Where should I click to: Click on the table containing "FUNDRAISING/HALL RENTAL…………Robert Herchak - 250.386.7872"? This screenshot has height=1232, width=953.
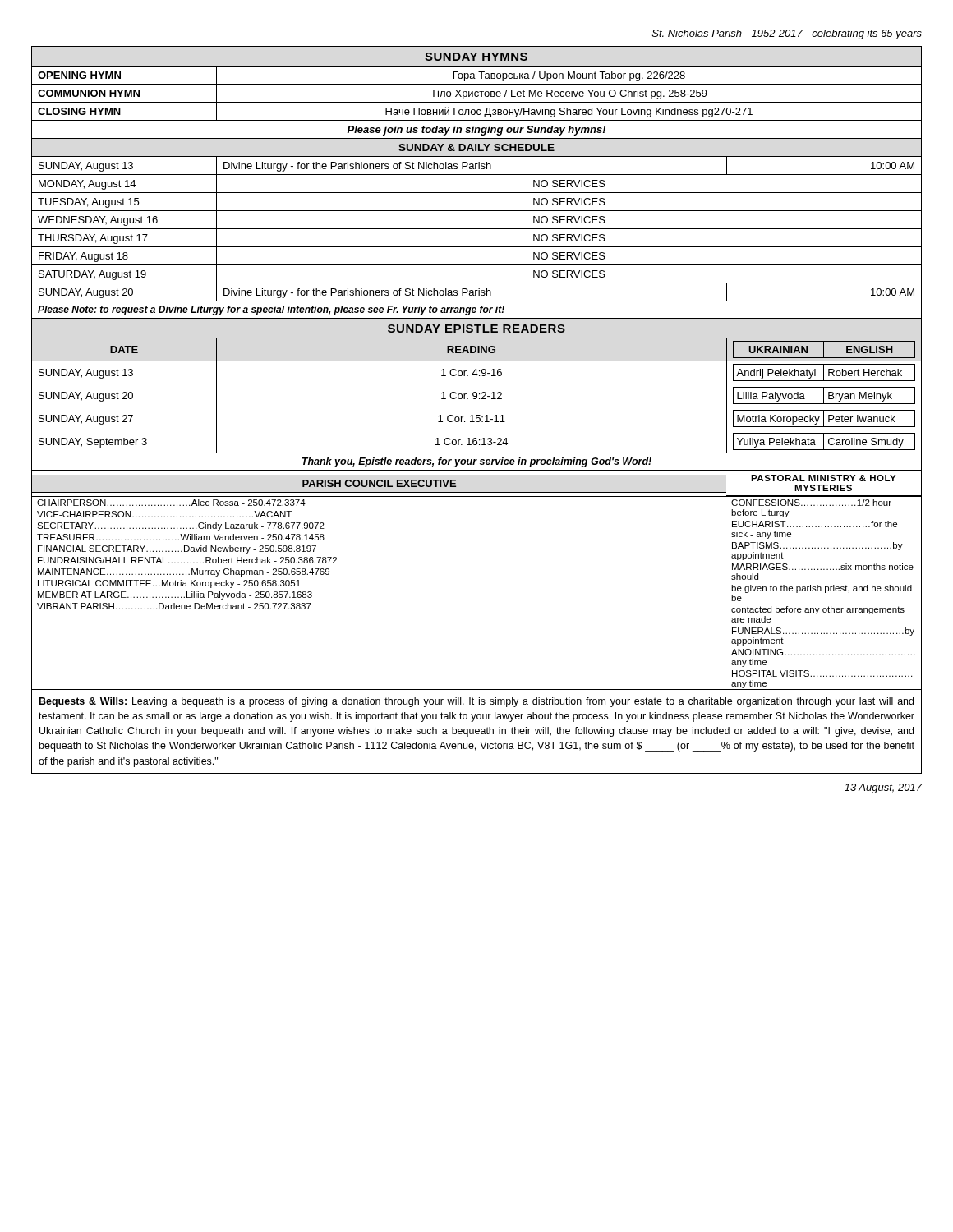[476, 593]
